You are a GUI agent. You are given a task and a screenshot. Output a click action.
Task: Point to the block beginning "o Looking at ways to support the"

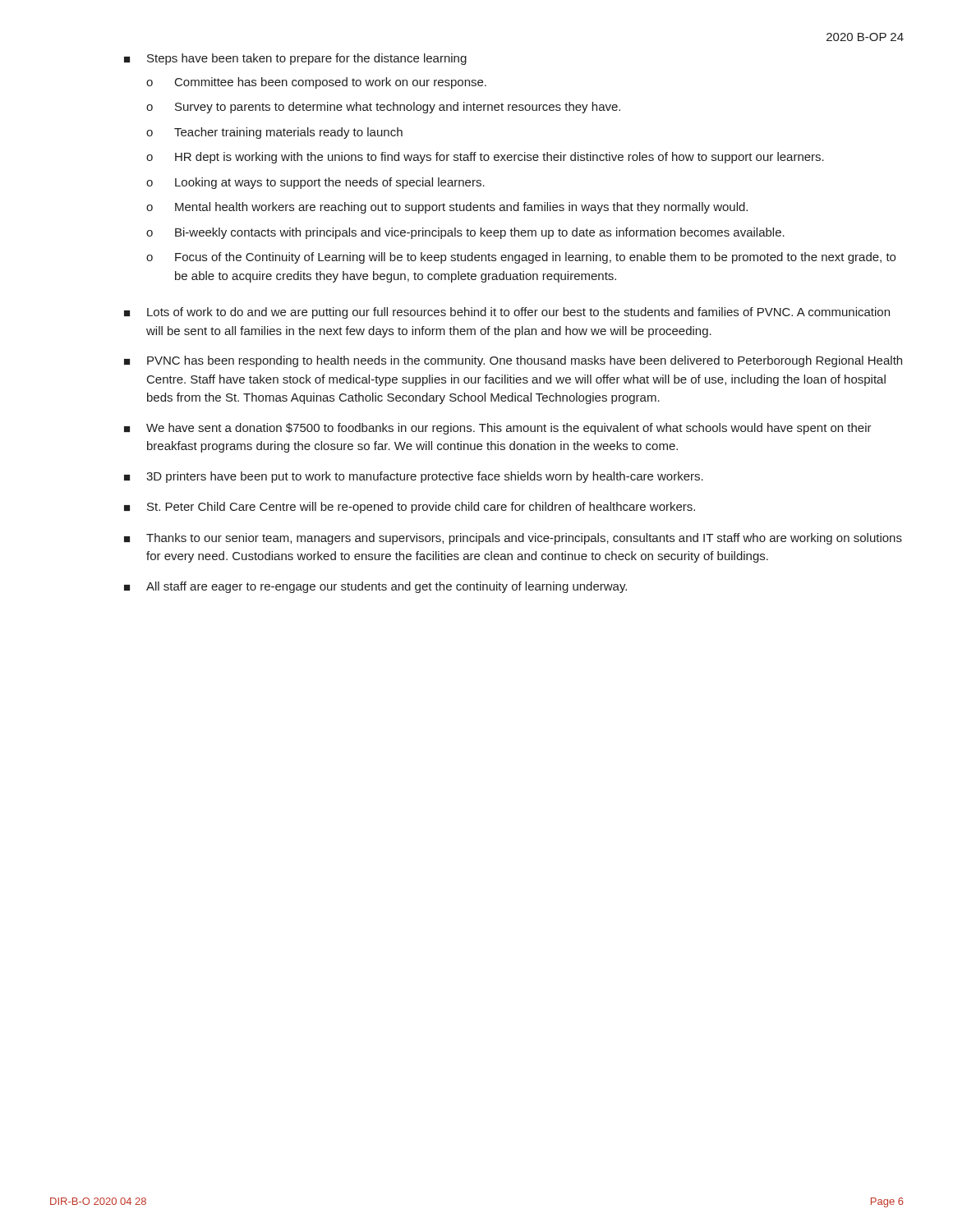(x=315, y=183)
